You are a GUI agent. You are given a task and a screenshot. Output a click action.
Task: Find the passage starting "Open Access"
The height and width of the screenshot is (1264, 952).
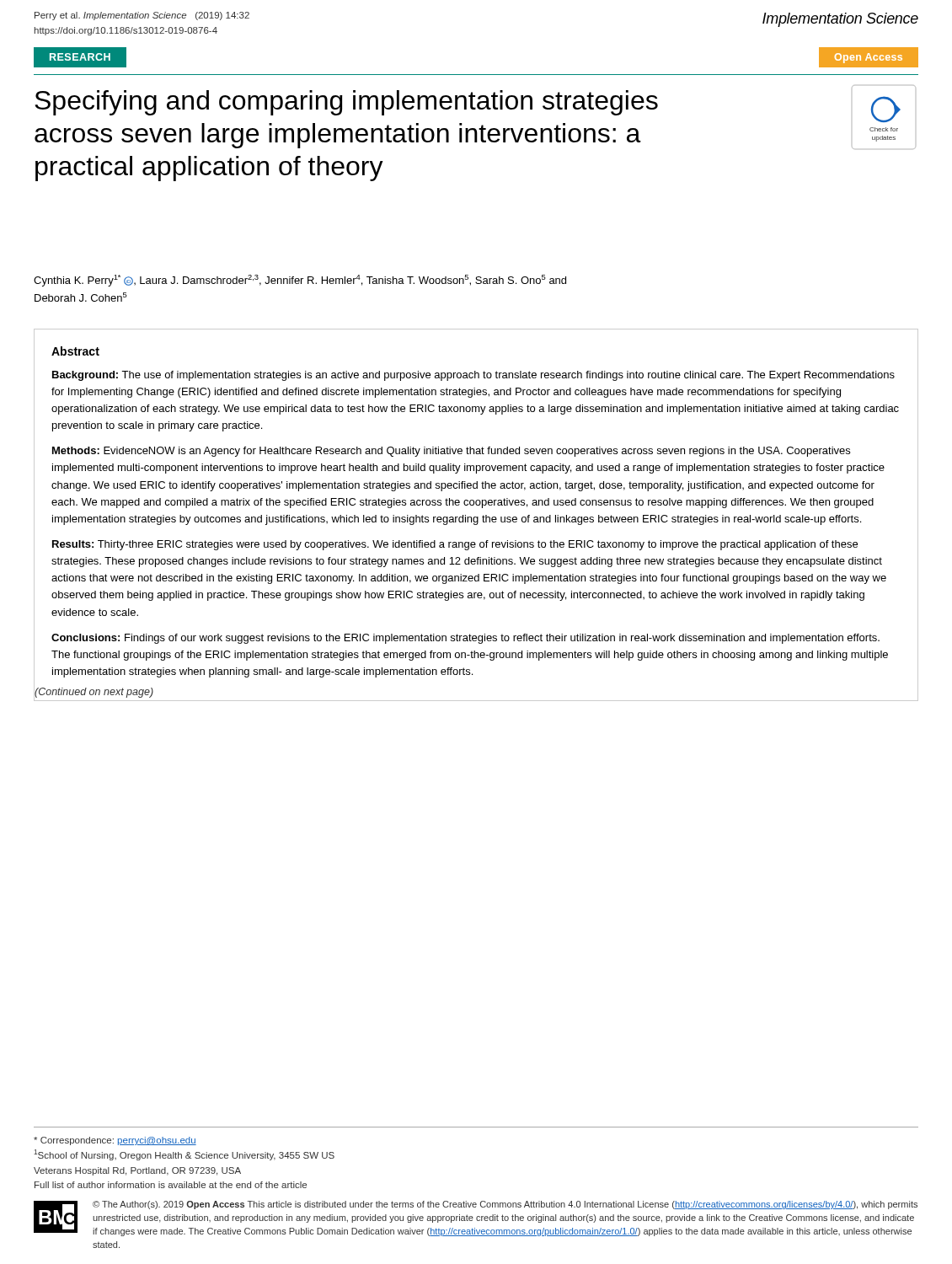pos(869,57)
